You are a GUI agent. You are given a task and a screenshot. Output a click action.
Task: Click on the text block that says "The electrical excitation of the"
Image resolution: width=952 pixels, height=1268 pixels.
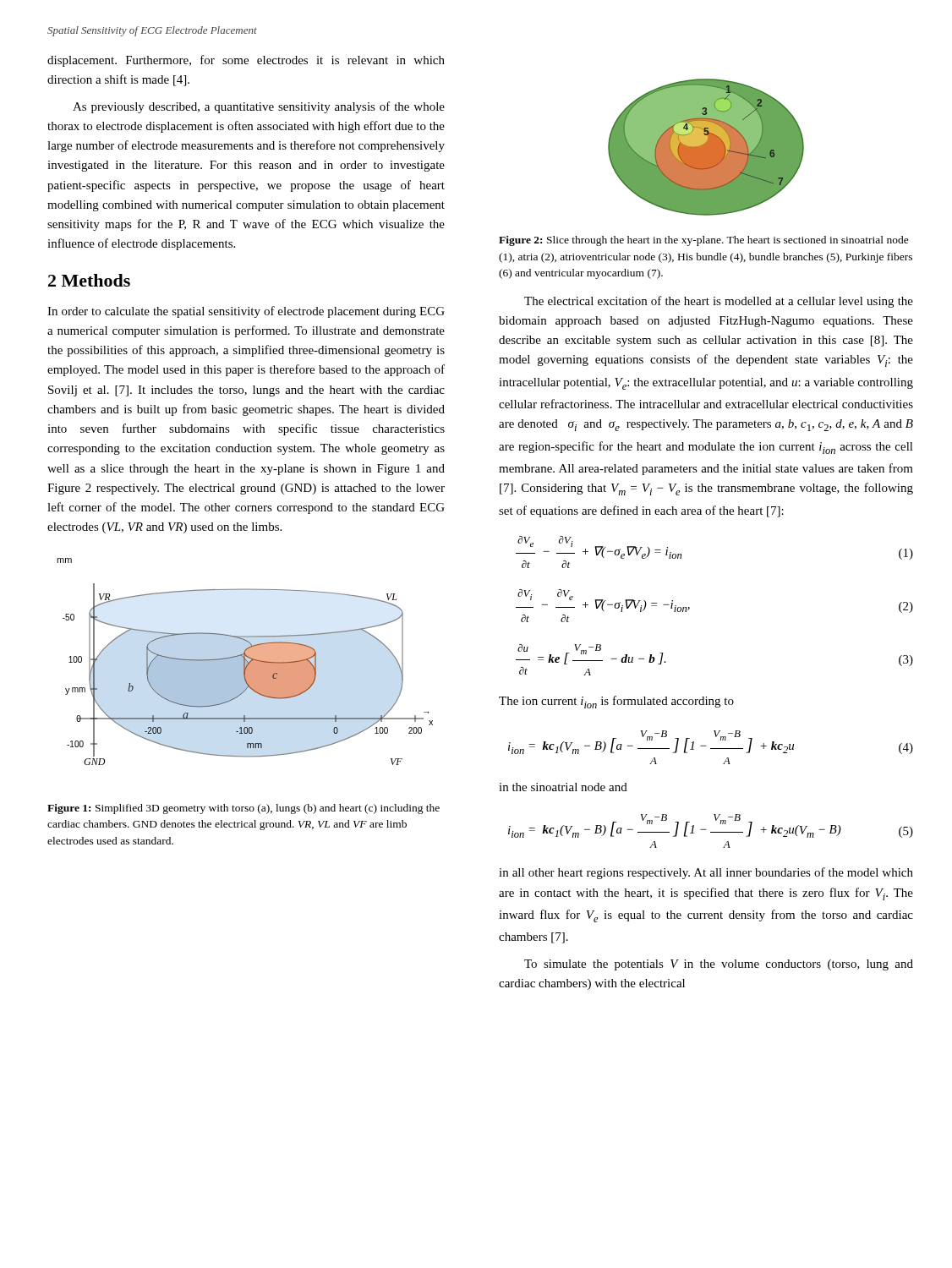point(706,406)
